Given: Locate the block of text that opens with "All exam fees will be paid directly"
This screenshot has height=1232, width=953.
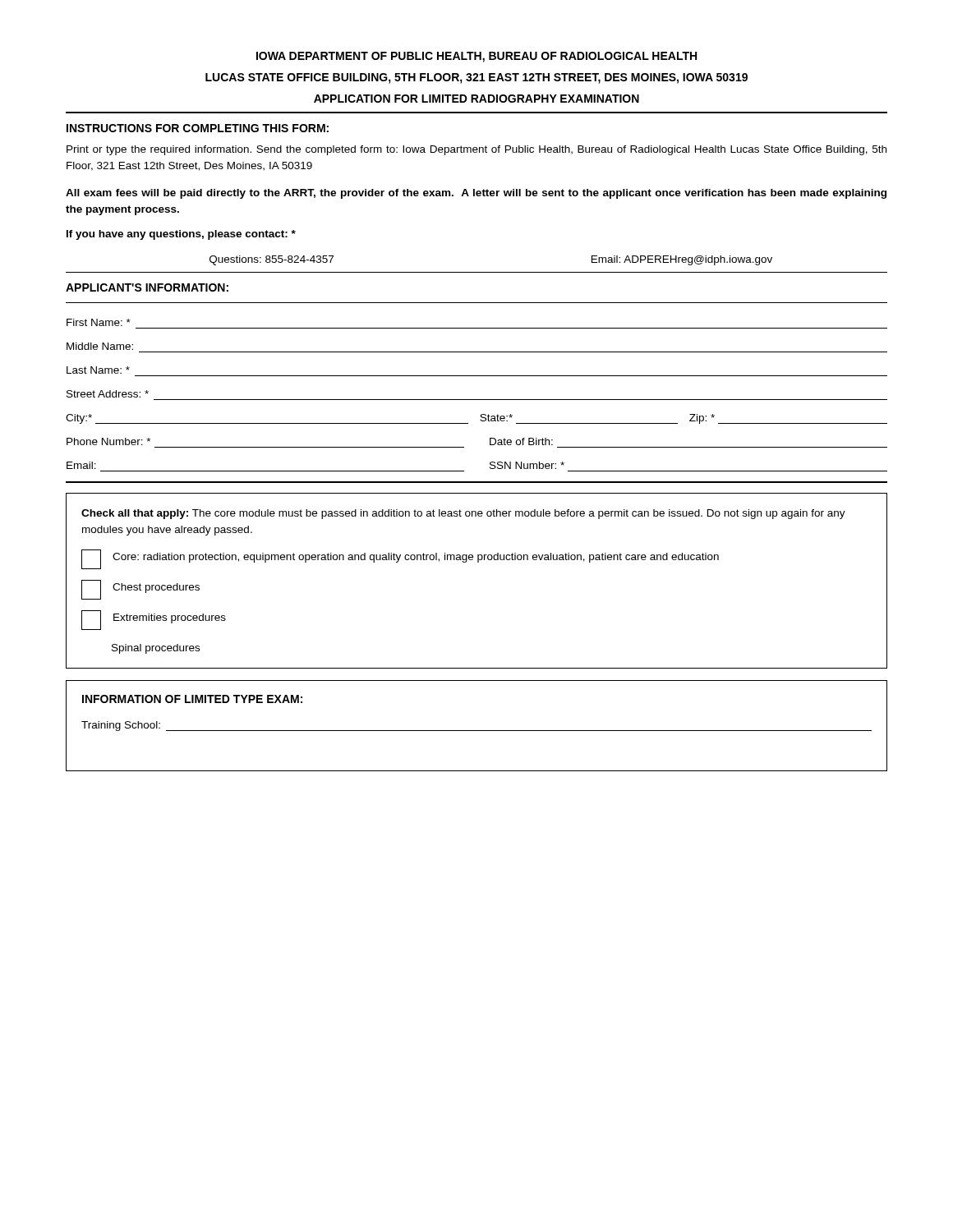Looking at the screenshot, I should pos(476,201).
